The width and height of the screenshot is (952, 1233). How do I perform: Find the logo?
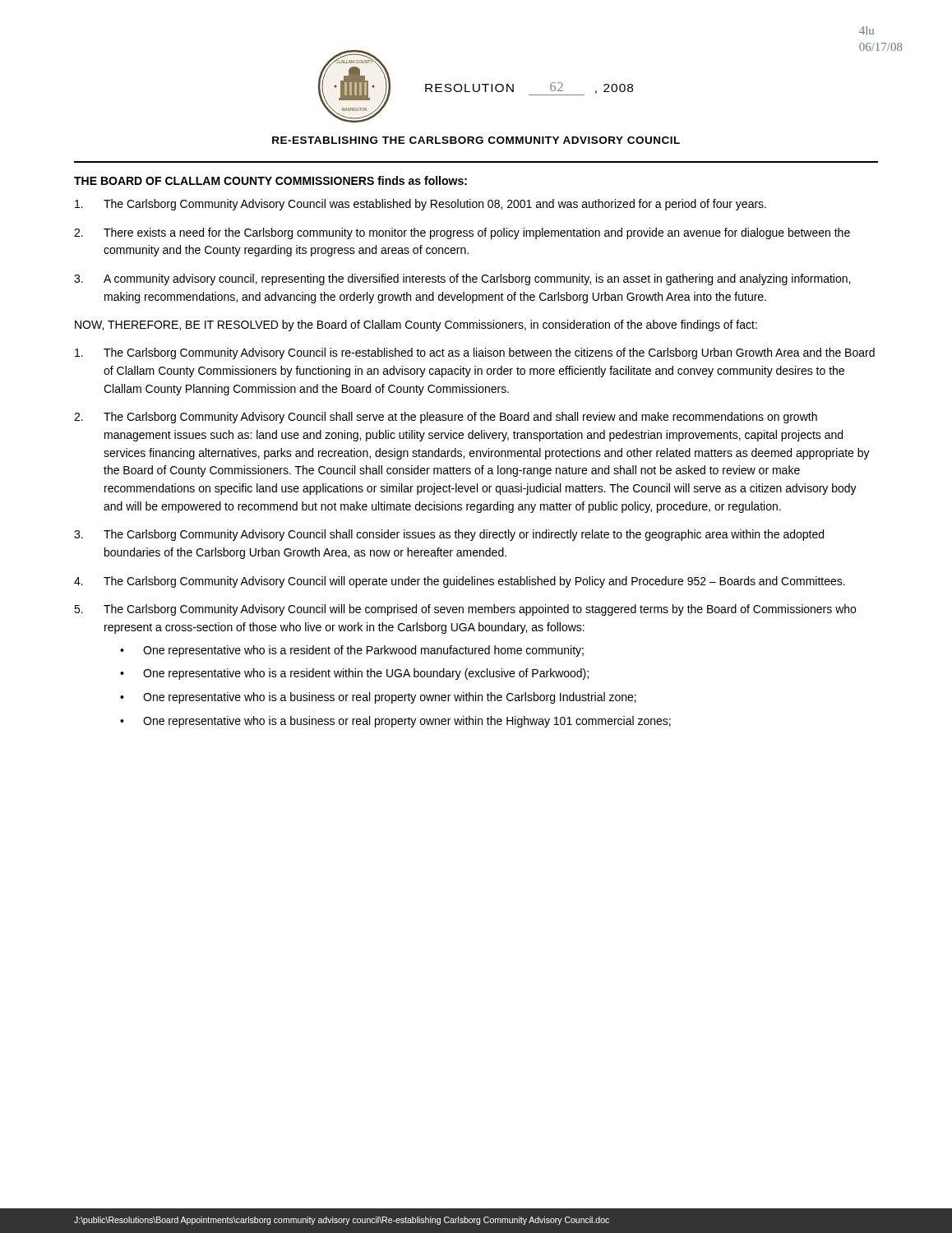[354, 88]
